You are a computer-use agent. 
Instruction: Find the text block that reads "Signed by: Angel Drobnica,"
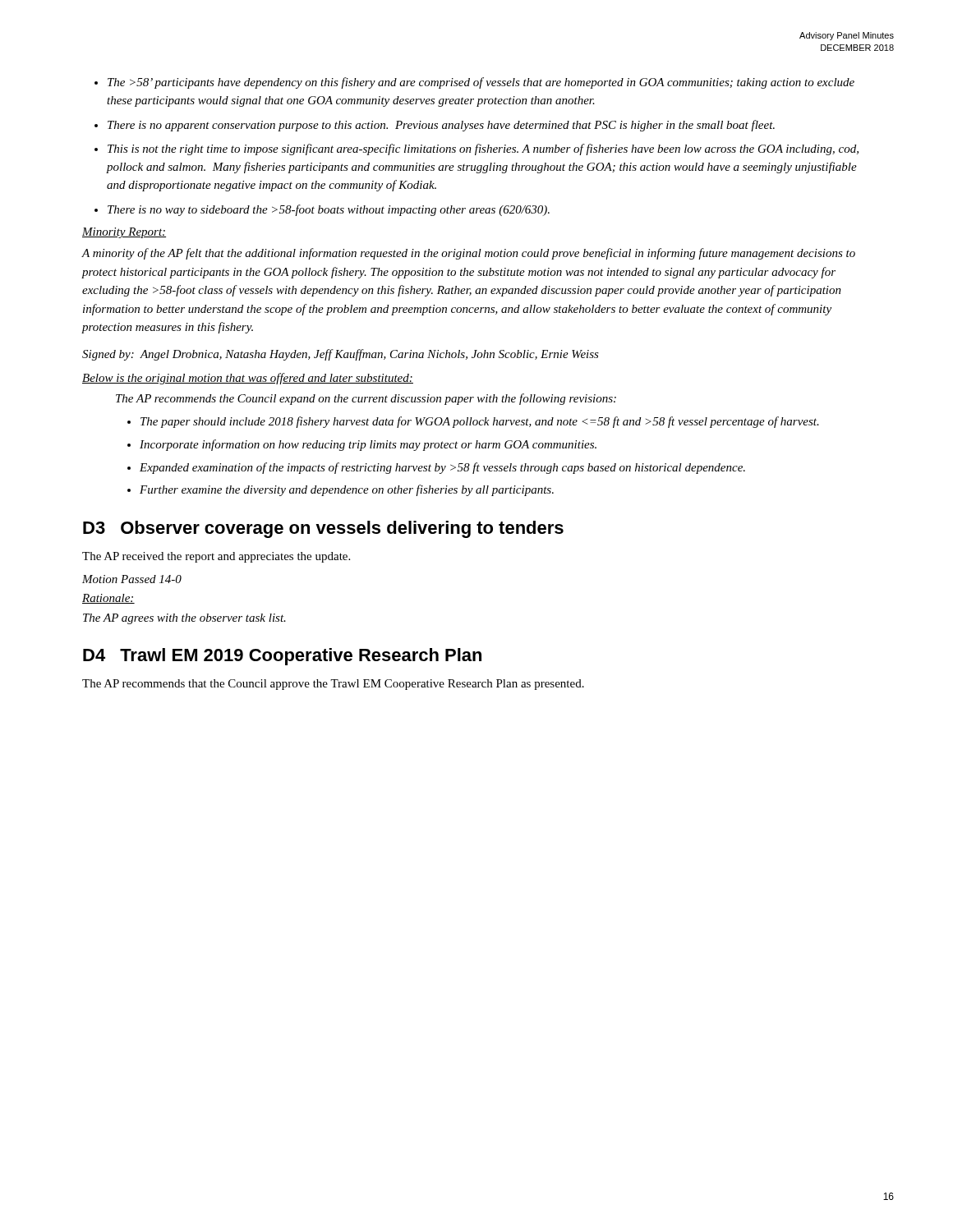click(x=341, y=354)
